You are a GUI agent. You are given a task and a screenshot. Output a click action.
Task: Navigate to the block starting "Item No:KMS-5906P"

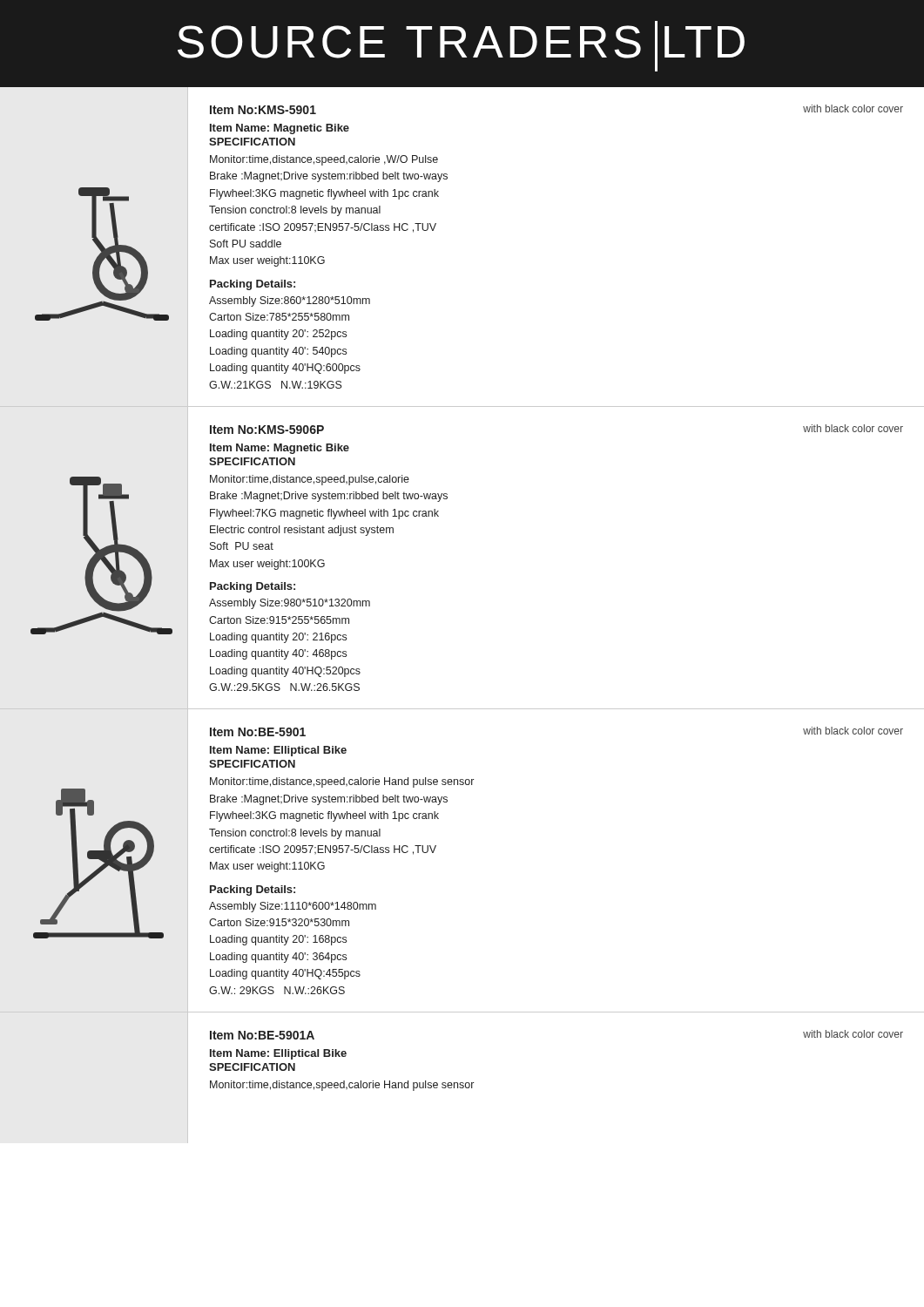[x=267, y=429]
